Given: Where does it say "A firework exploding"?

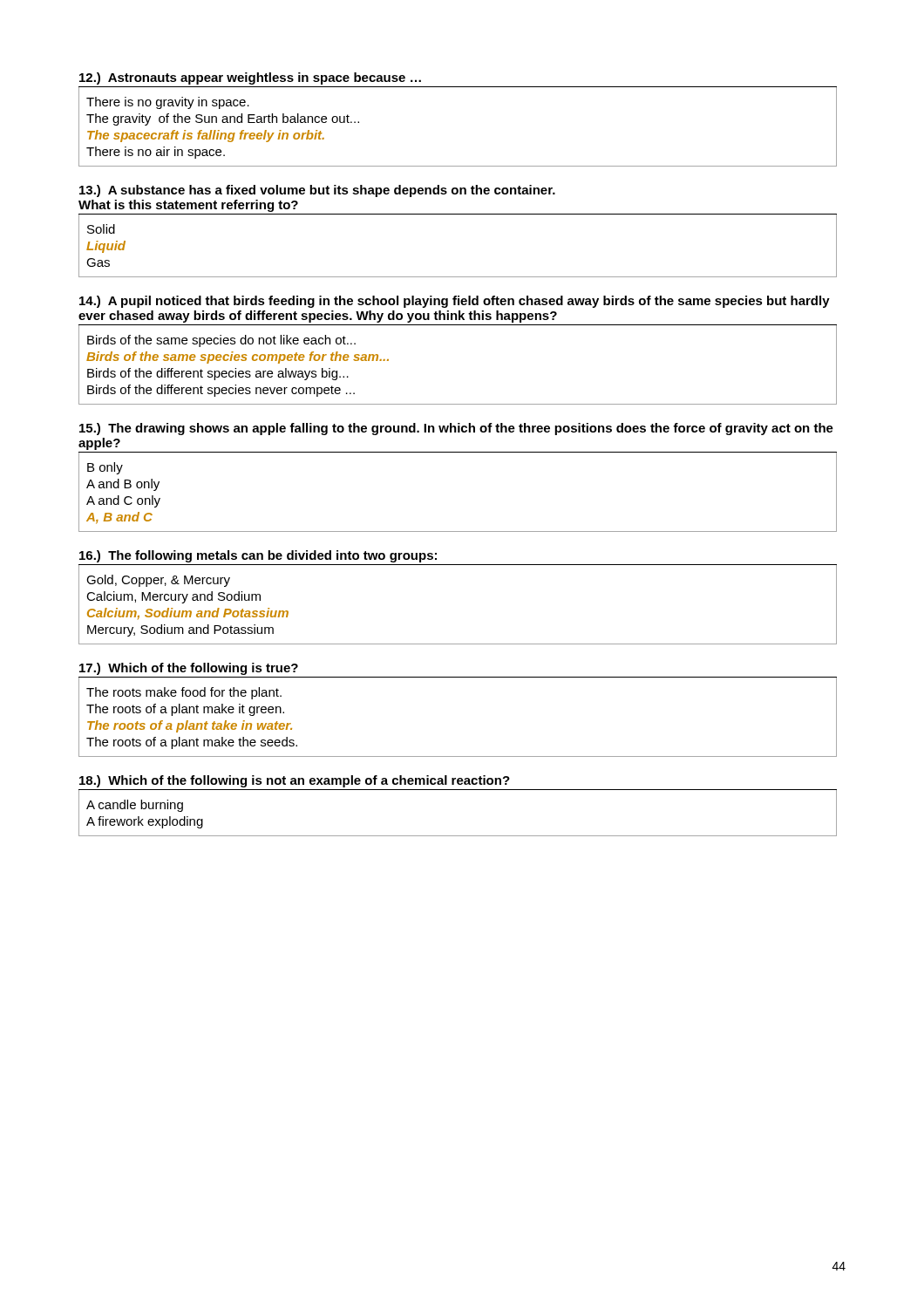Looking at the screenshot, I should 145,821.
